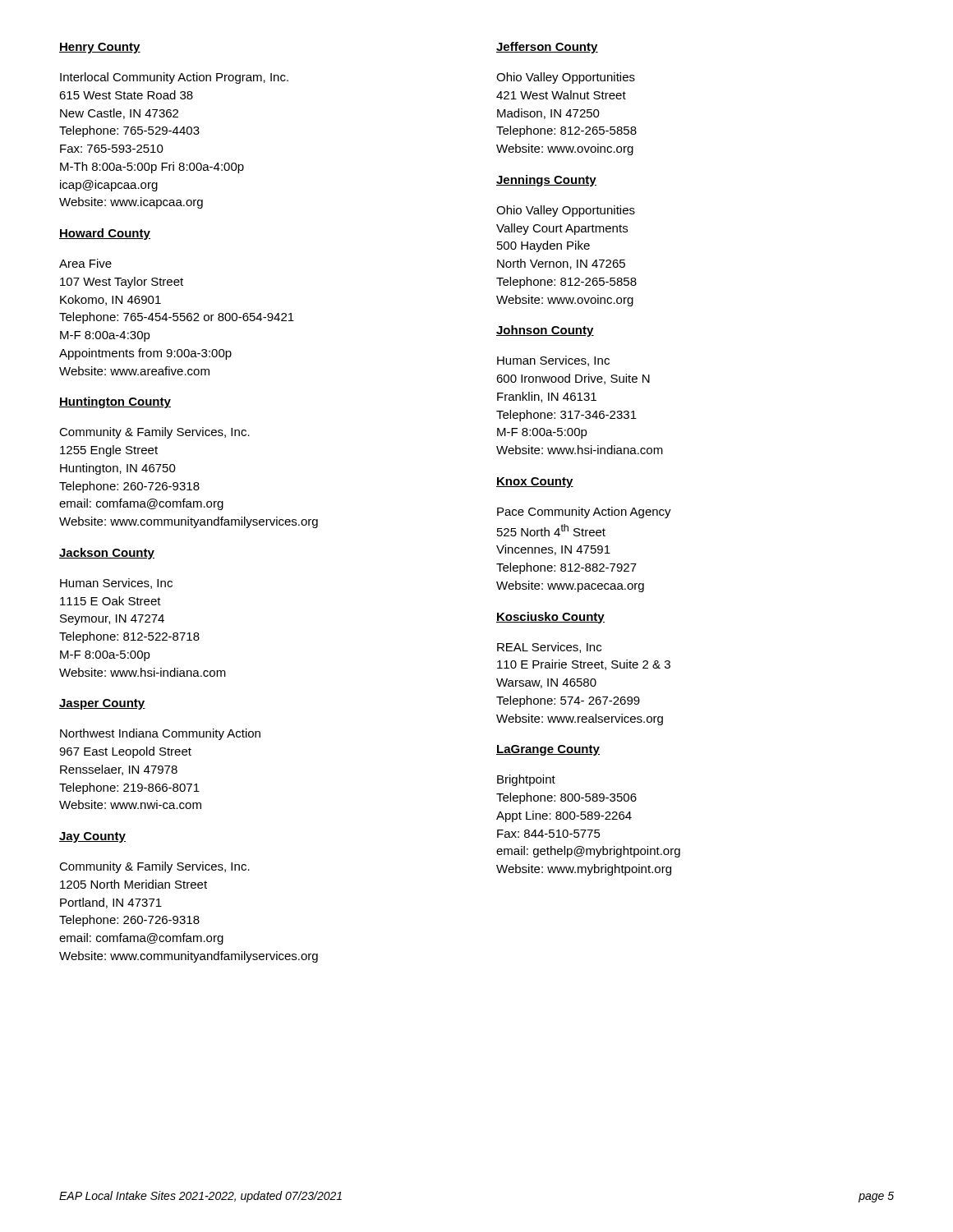Click on the text block starting "Northwest Indiana Community Action 967 East Leopold"
953x1232 pixels.
[160, 734]
